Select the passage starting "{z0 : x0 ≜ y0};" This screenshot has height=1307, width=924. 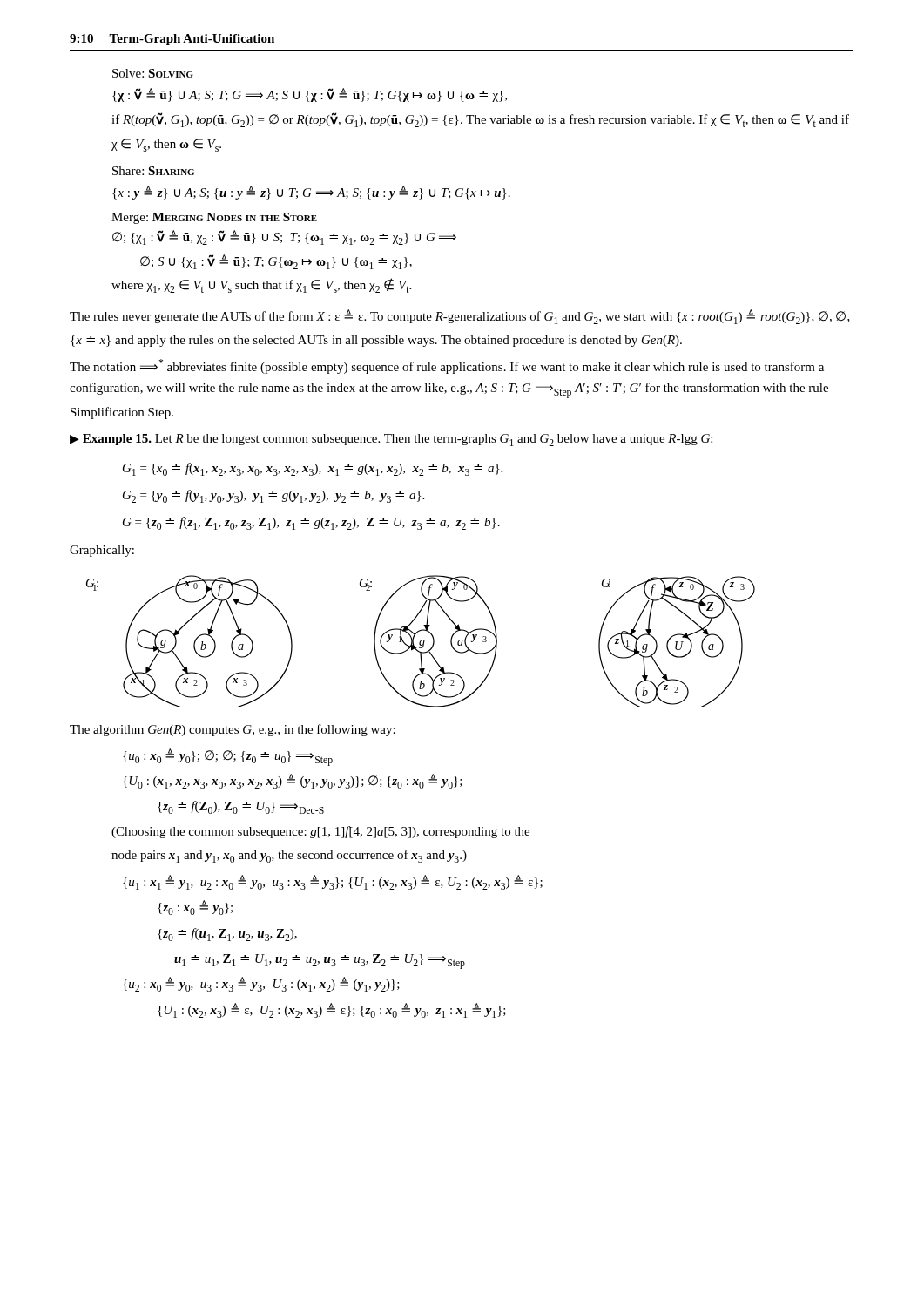195,909
